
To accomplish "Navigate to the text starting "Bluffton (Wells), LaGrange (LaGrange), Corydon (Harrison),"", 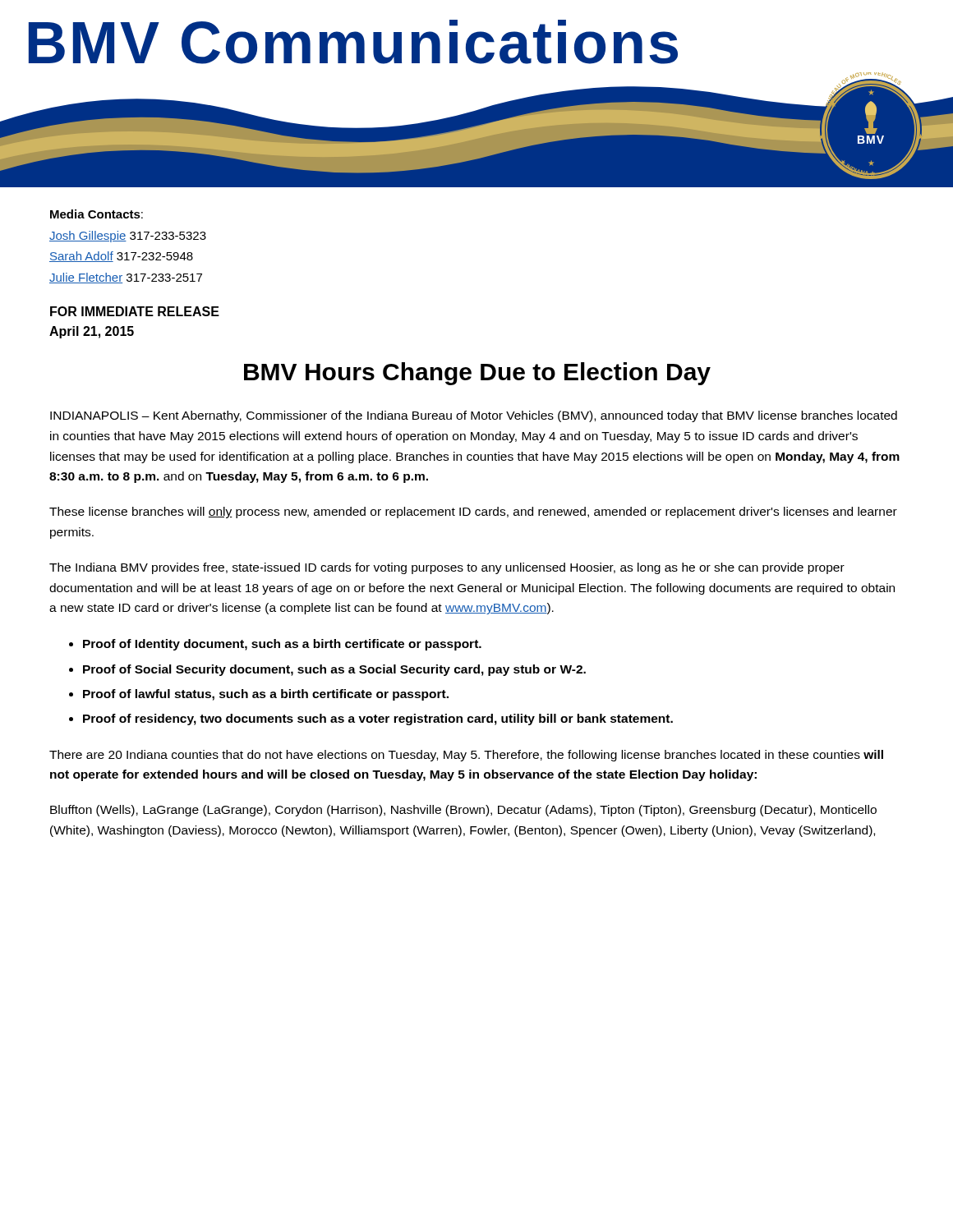I will [x=463, y=820].
